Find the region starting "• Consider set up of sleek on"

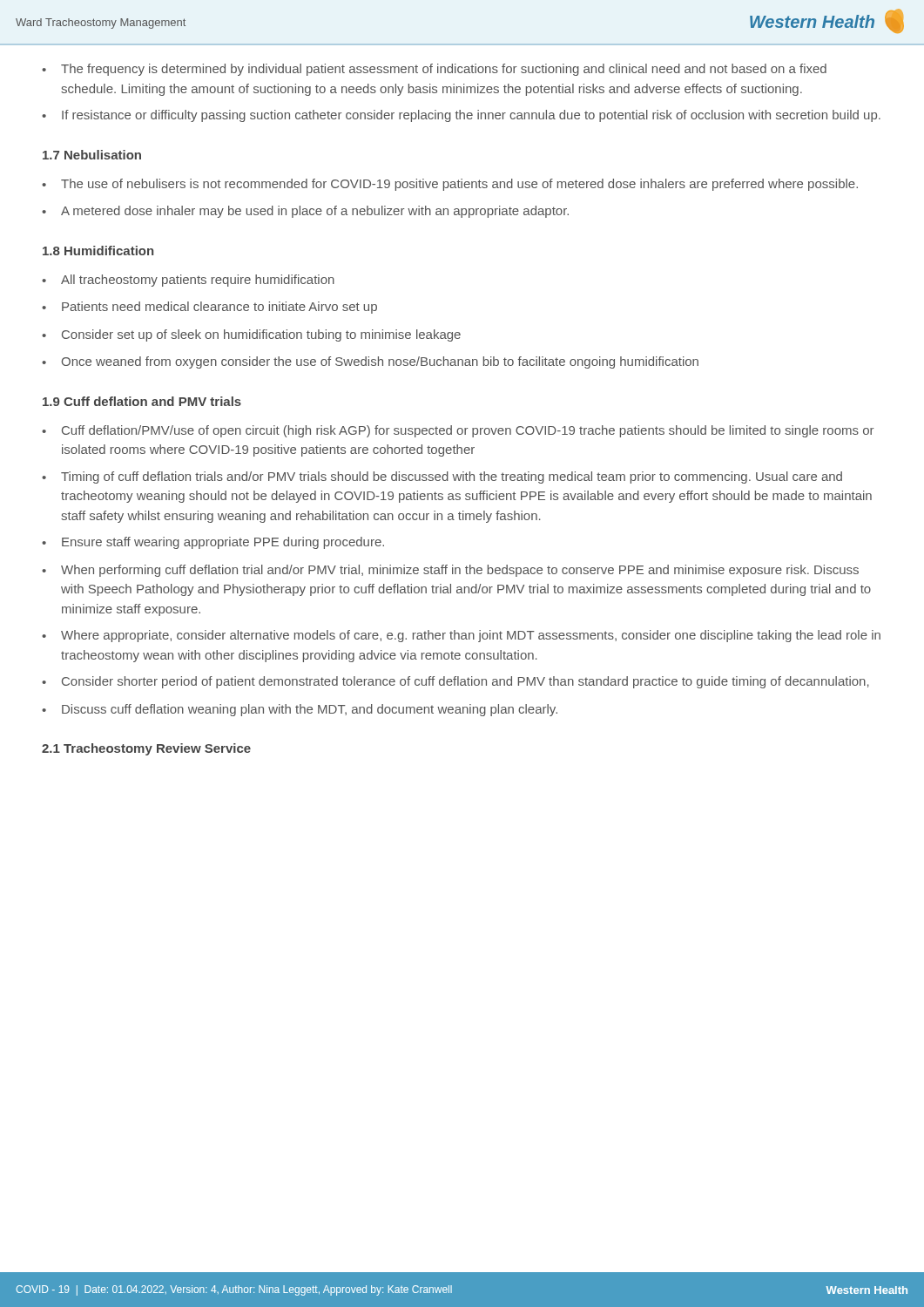[462, 335]
